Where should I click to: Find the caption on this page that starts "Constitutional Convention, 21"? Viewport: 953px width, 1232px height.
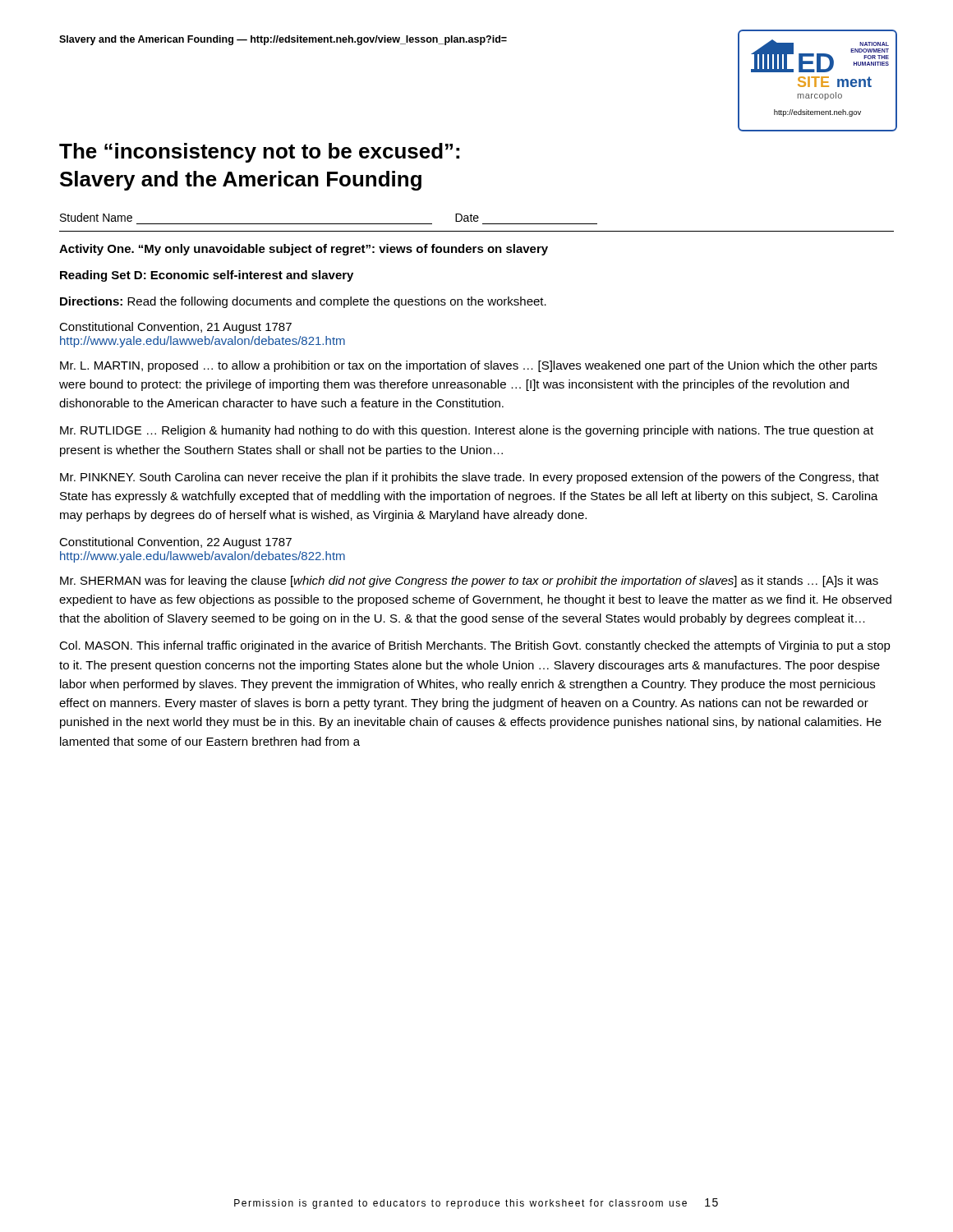pyautogui.click(x=175, y=328)
